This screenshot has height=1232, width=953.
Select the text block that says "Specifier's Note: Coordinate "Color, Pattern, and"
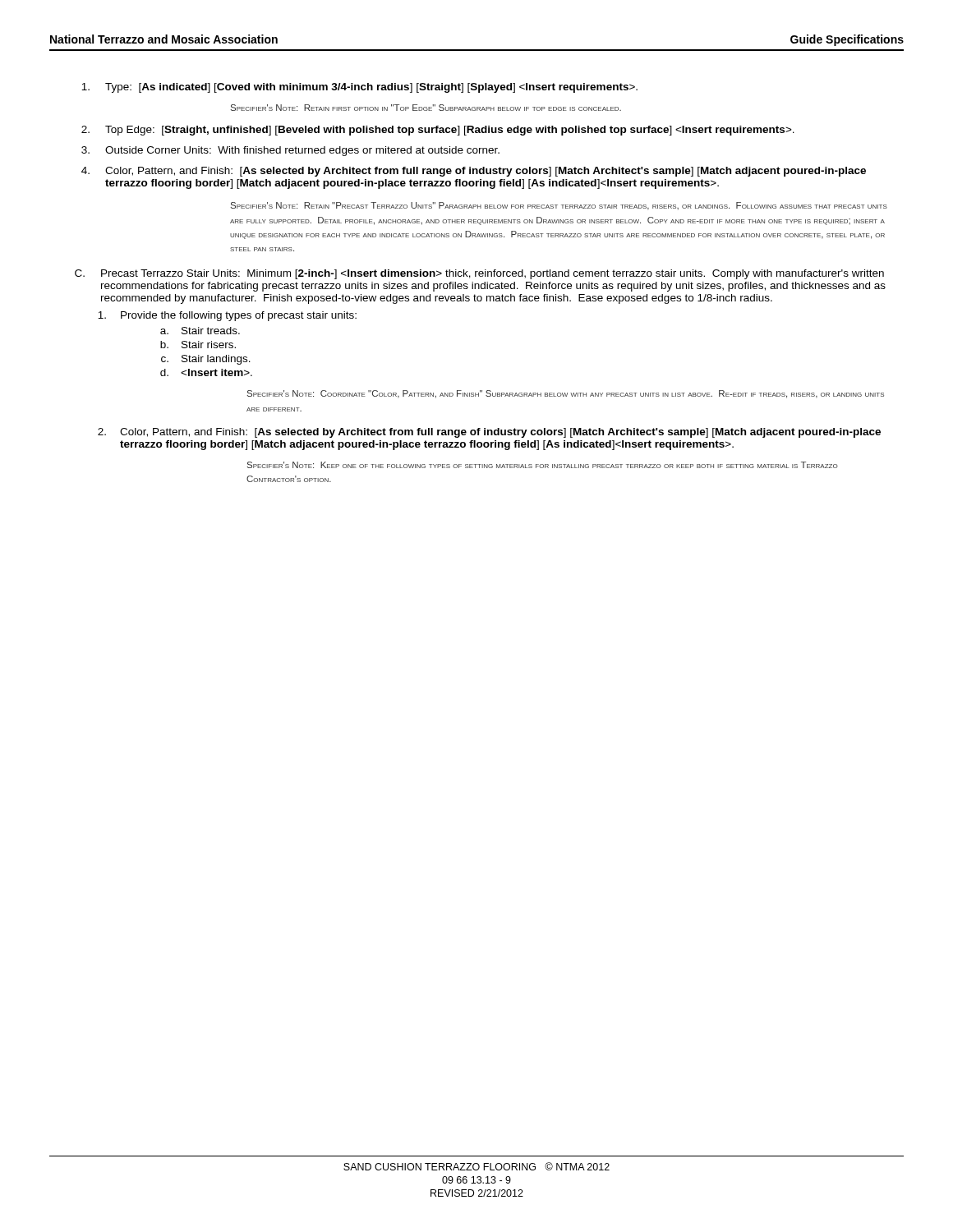(x=565, y=401)
